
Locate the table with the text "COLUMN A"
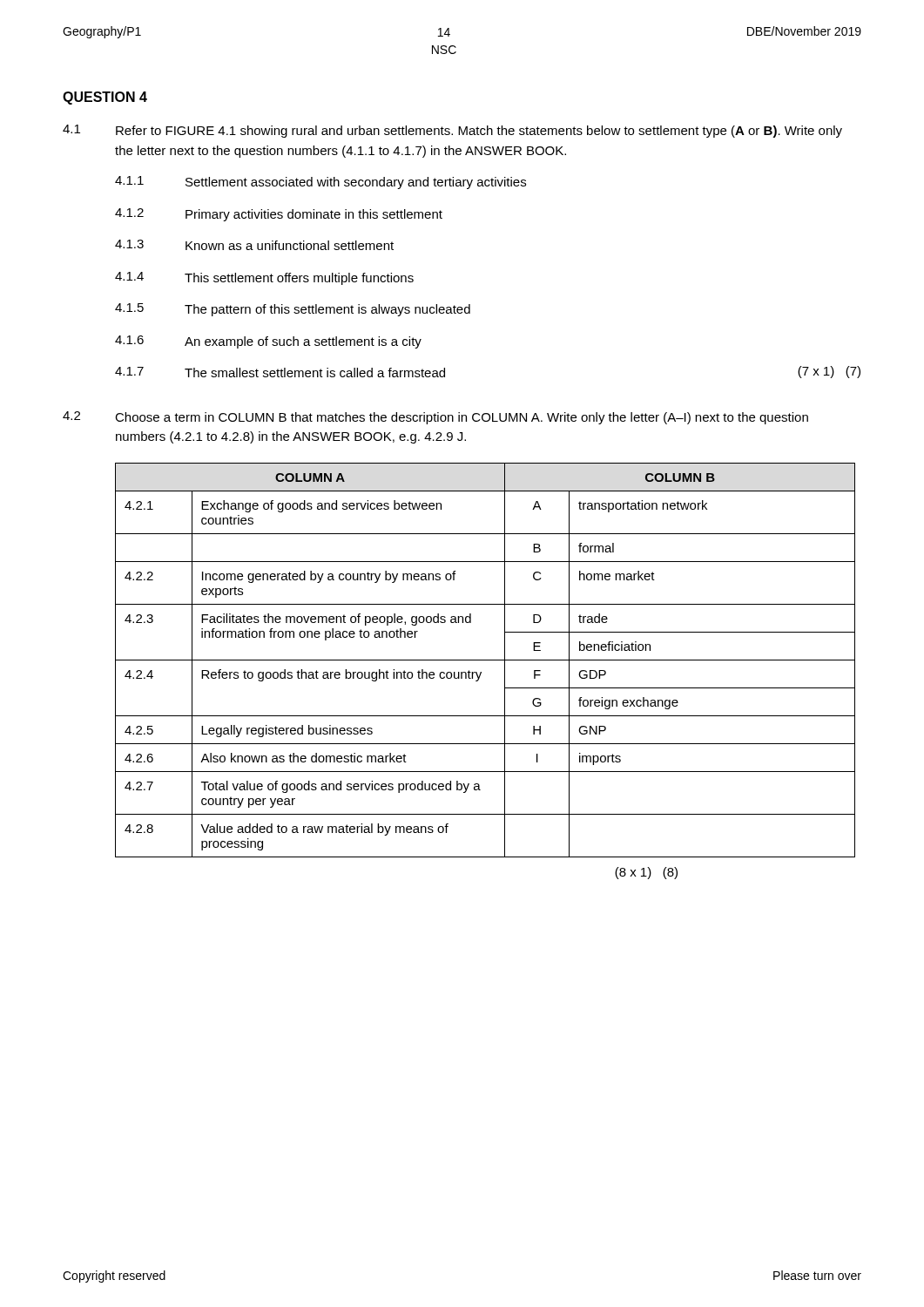tap(488, 660)
